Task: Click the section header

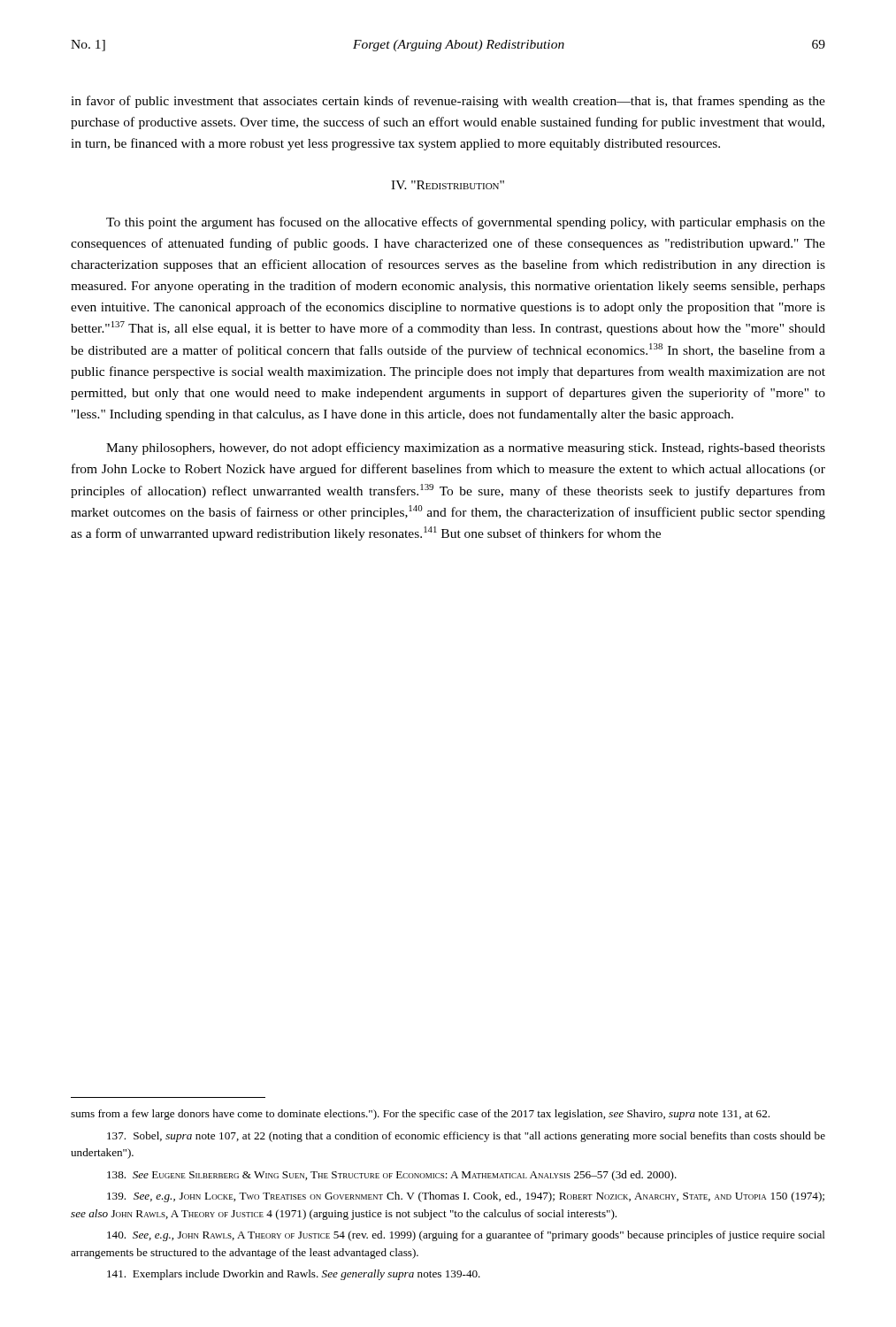Action: [448, 184]
